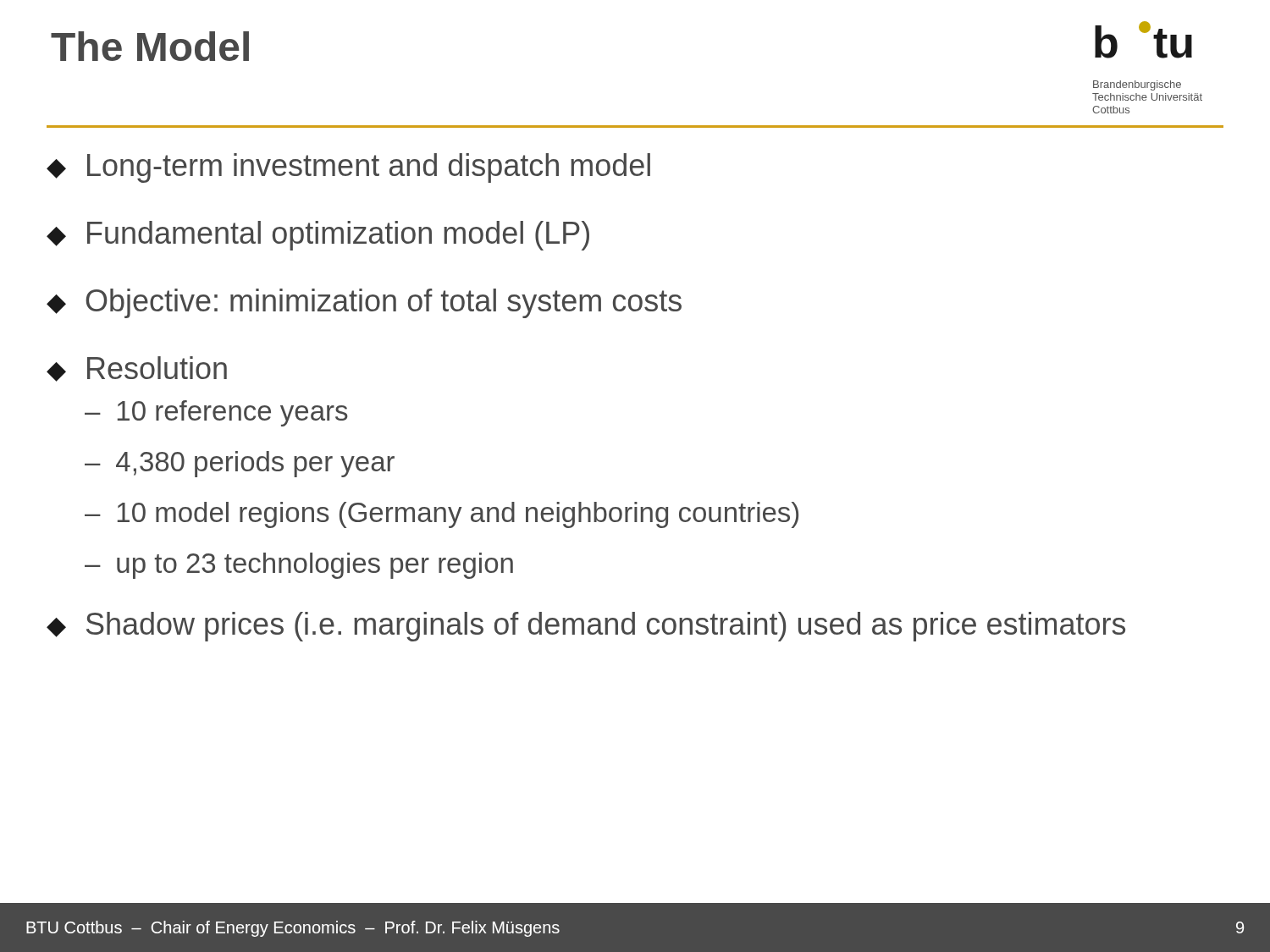Click on the list item with the text "– up to 23 technologies per"
This screenshot has height=952, width=1270.
(300, 564)
